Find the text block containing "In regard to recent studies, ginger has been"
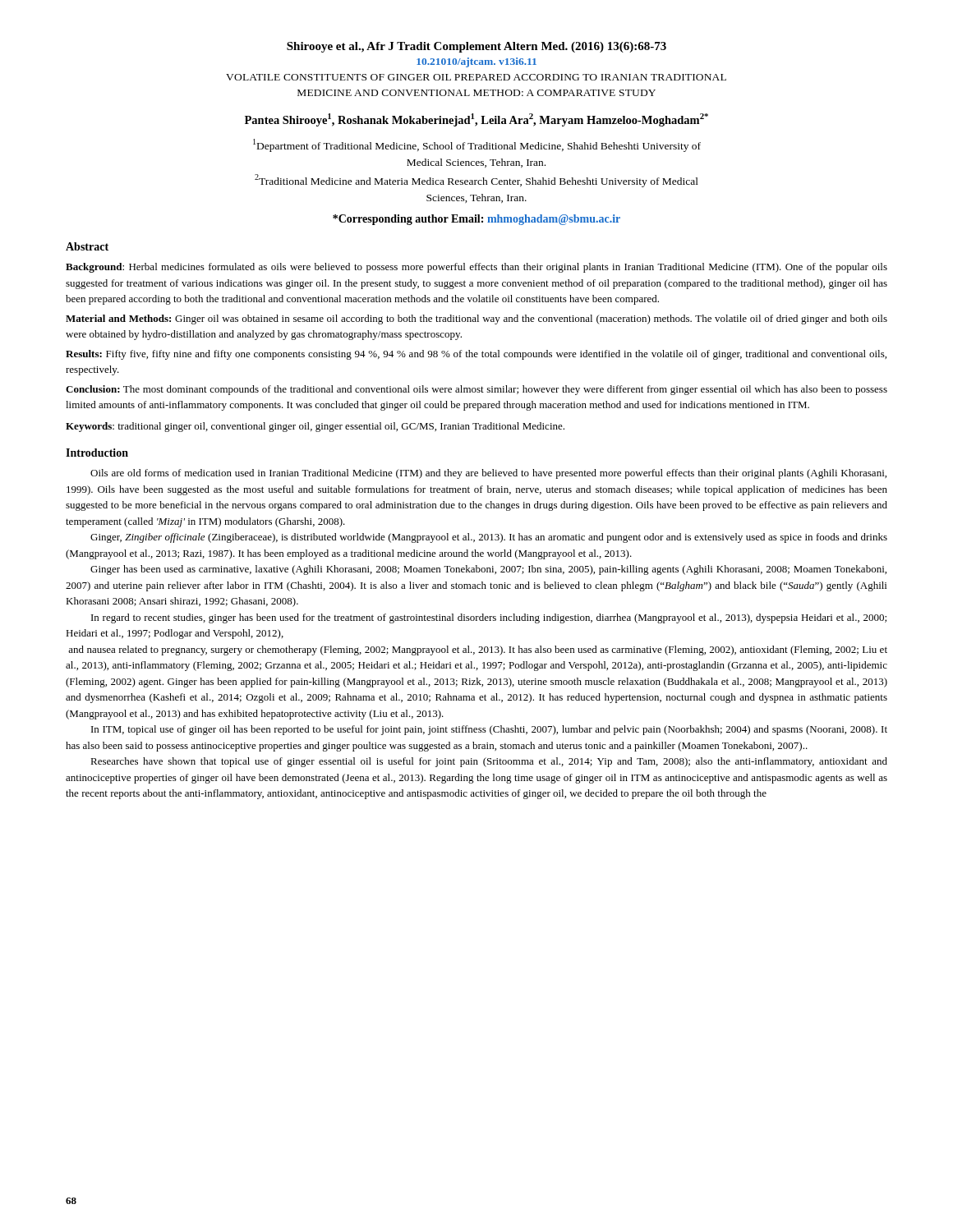Image resolution: width=953 pixels, height=1232 pixels. [476, 665]
